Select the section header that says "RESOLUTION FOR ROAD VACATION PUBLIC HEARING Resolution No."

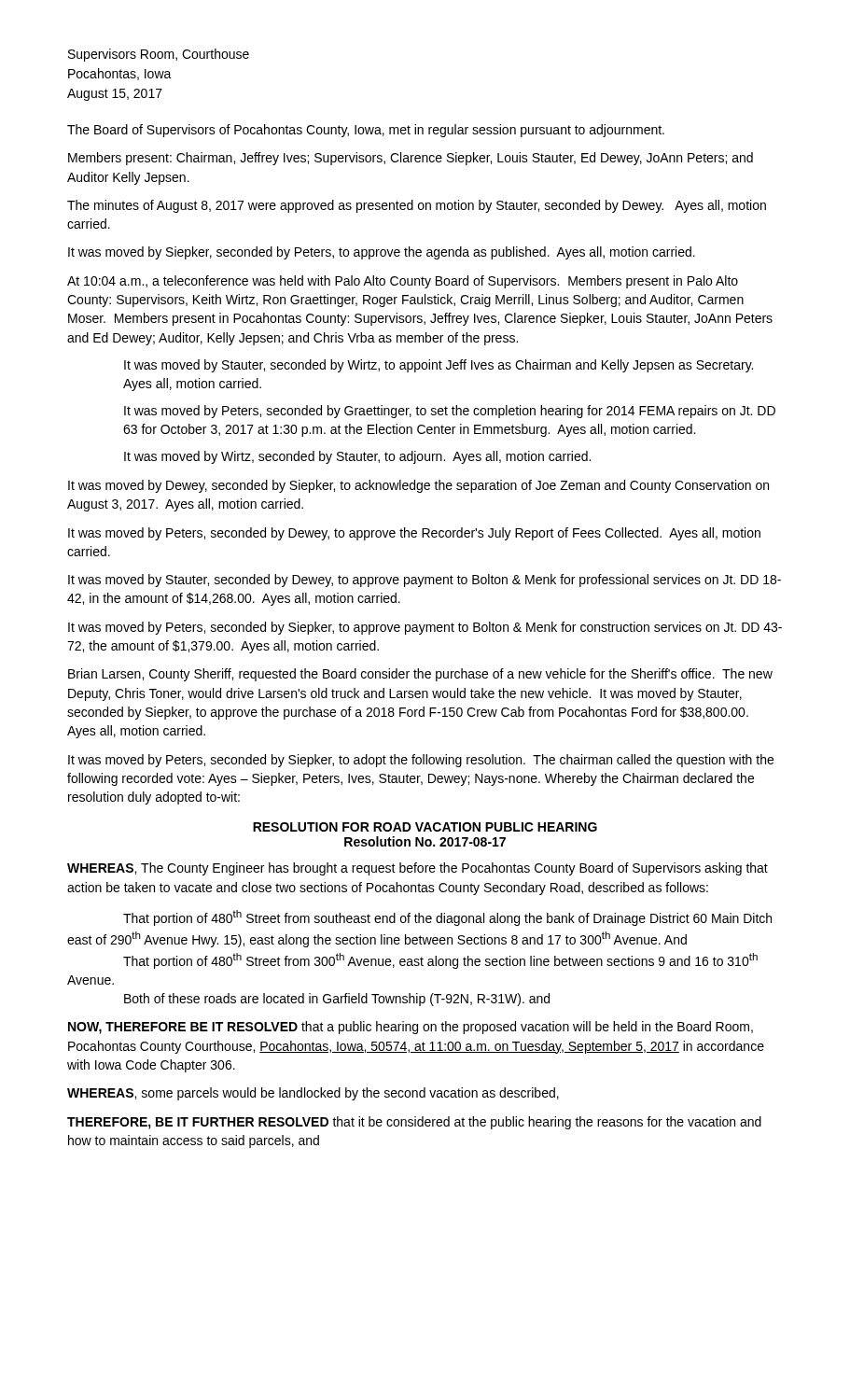425,835
